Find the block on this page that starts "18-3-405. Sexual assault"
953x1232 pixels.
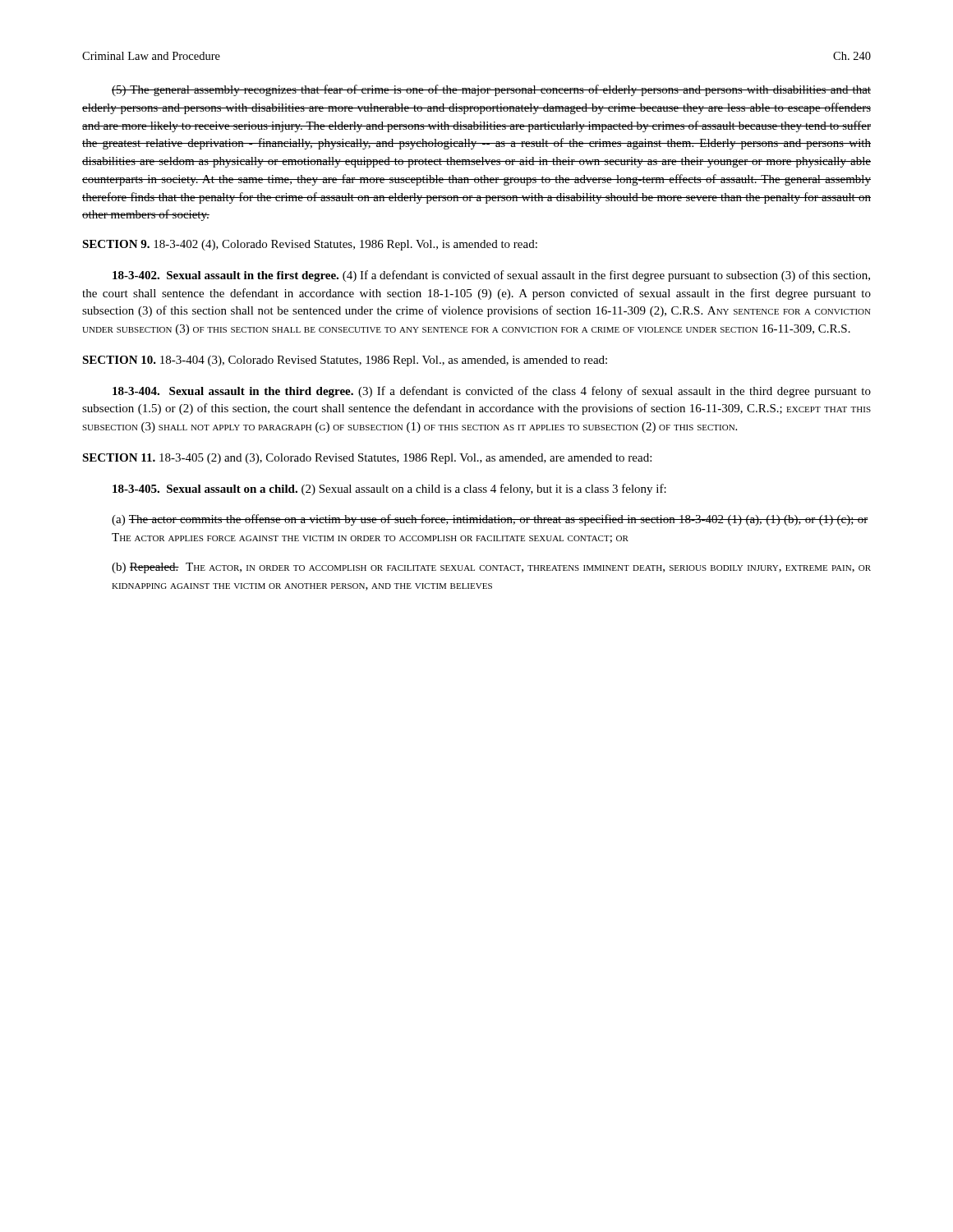pyautogui.click(x=389, y=488)
